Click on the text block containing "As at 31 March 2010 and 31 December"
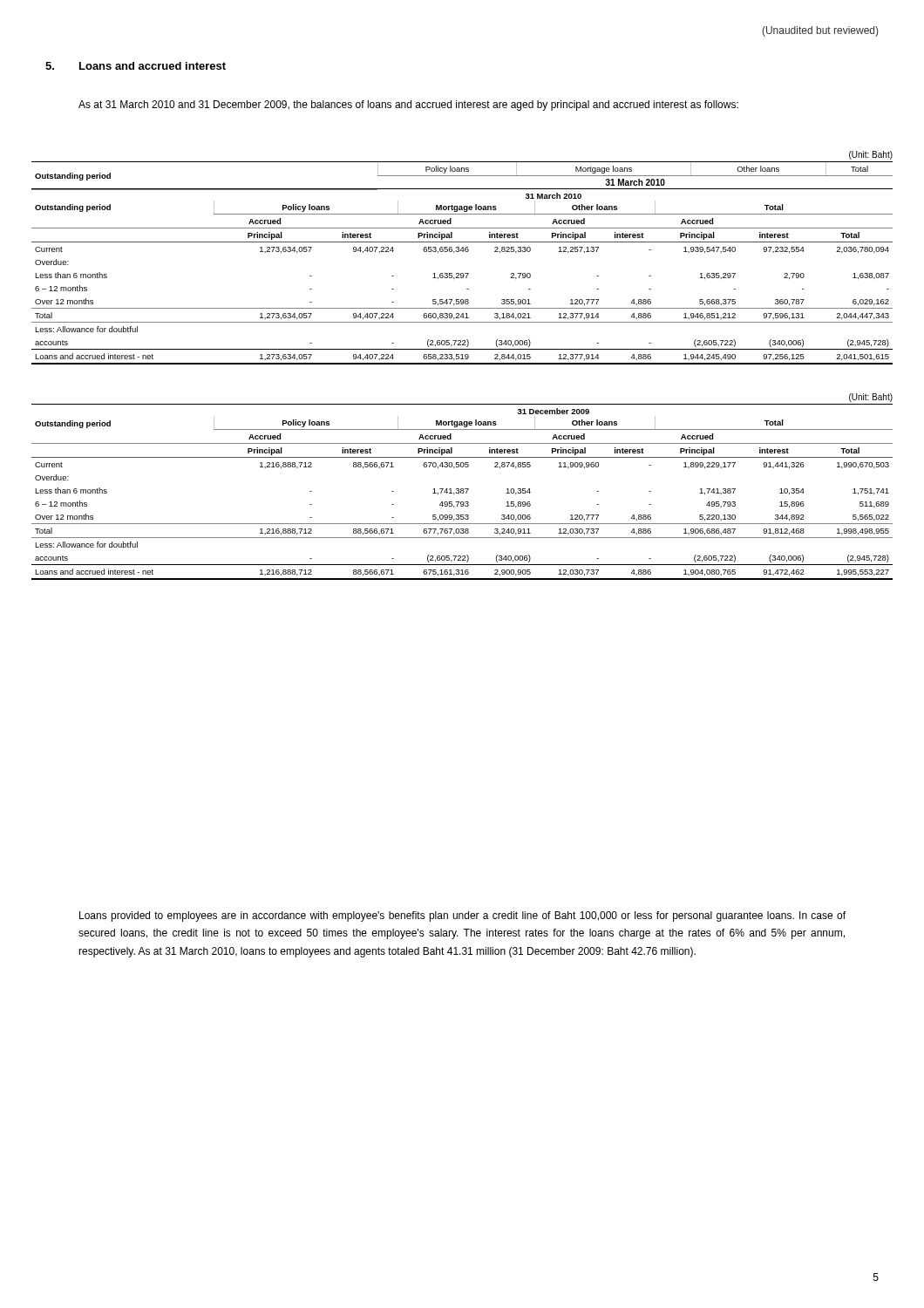 coord(409,105)
